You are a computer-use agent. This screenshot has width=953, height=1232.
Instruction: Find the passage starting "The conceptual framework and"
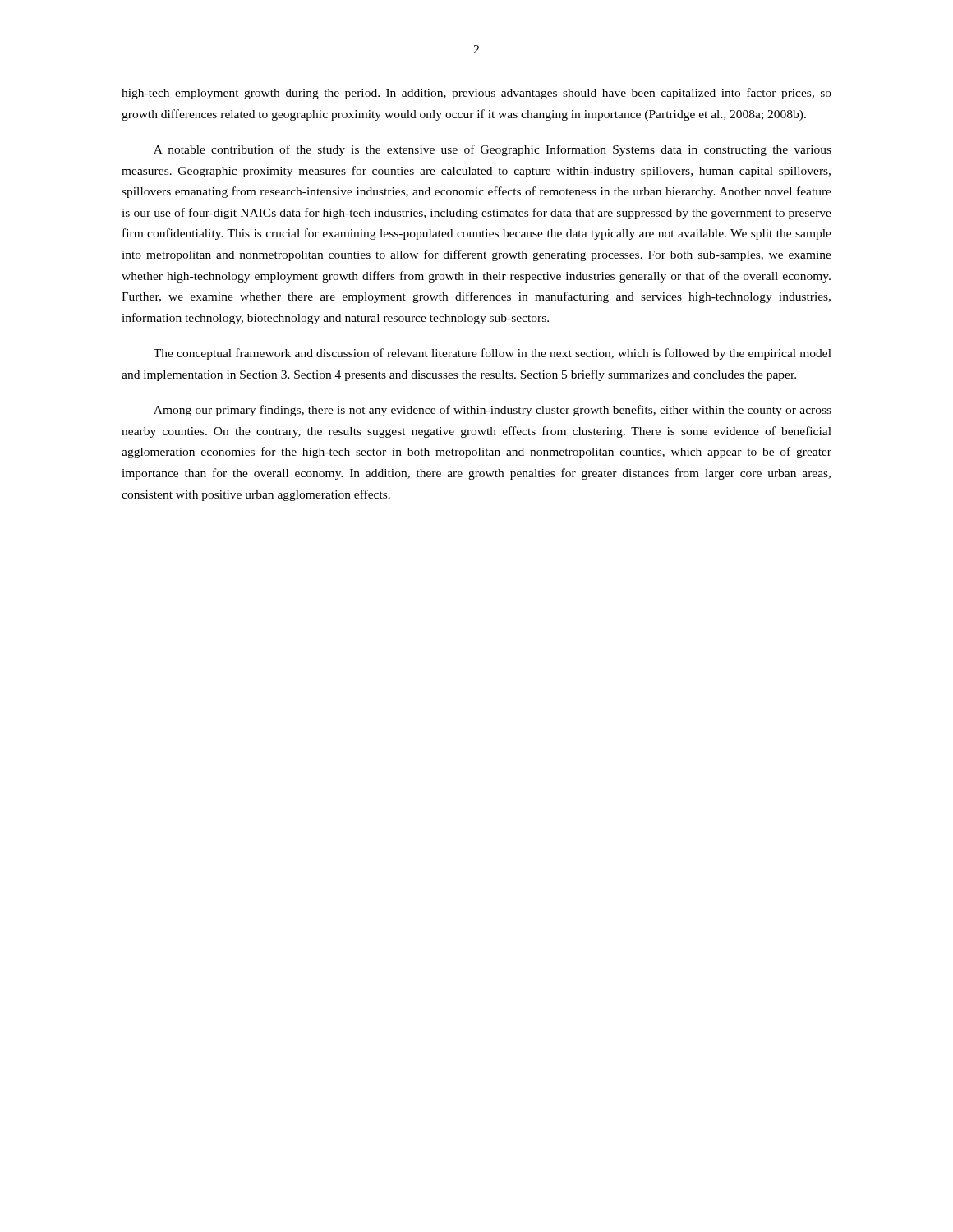coord(476,364)
